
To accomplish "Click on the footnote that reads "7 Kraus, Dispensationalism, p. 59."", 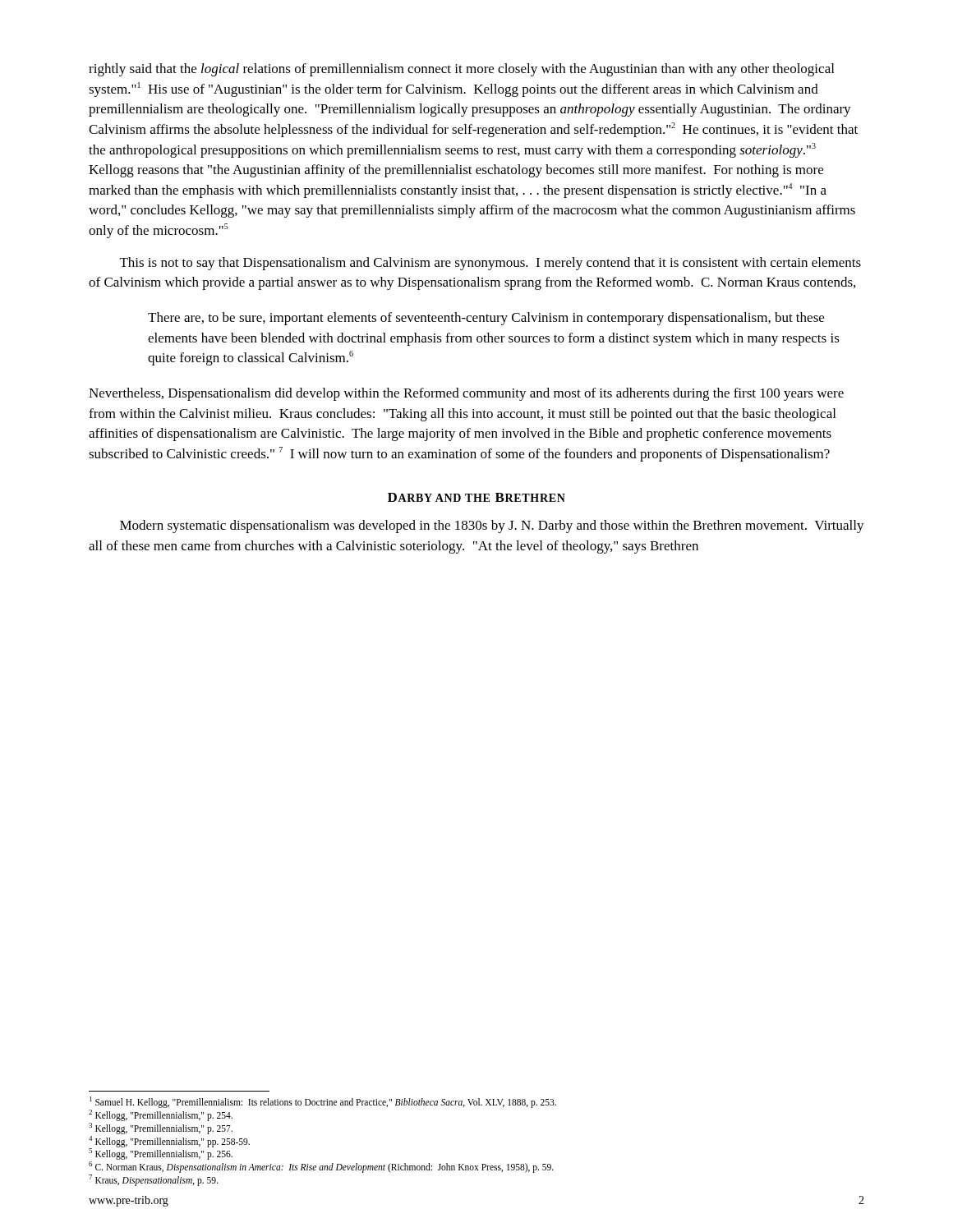I will pos(154,1180).
